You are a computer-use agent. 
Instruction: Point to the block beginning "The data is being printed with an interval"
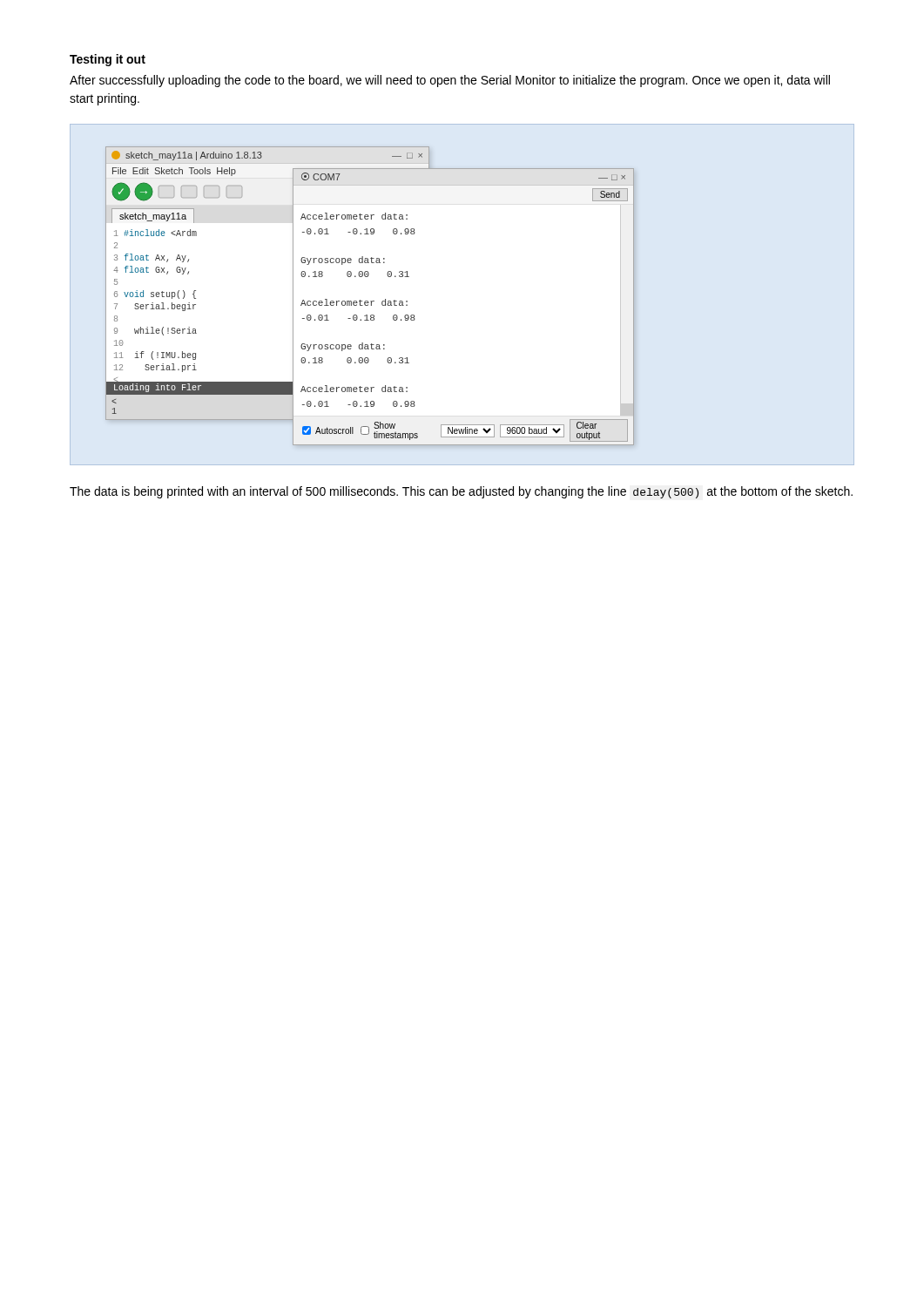462,492
